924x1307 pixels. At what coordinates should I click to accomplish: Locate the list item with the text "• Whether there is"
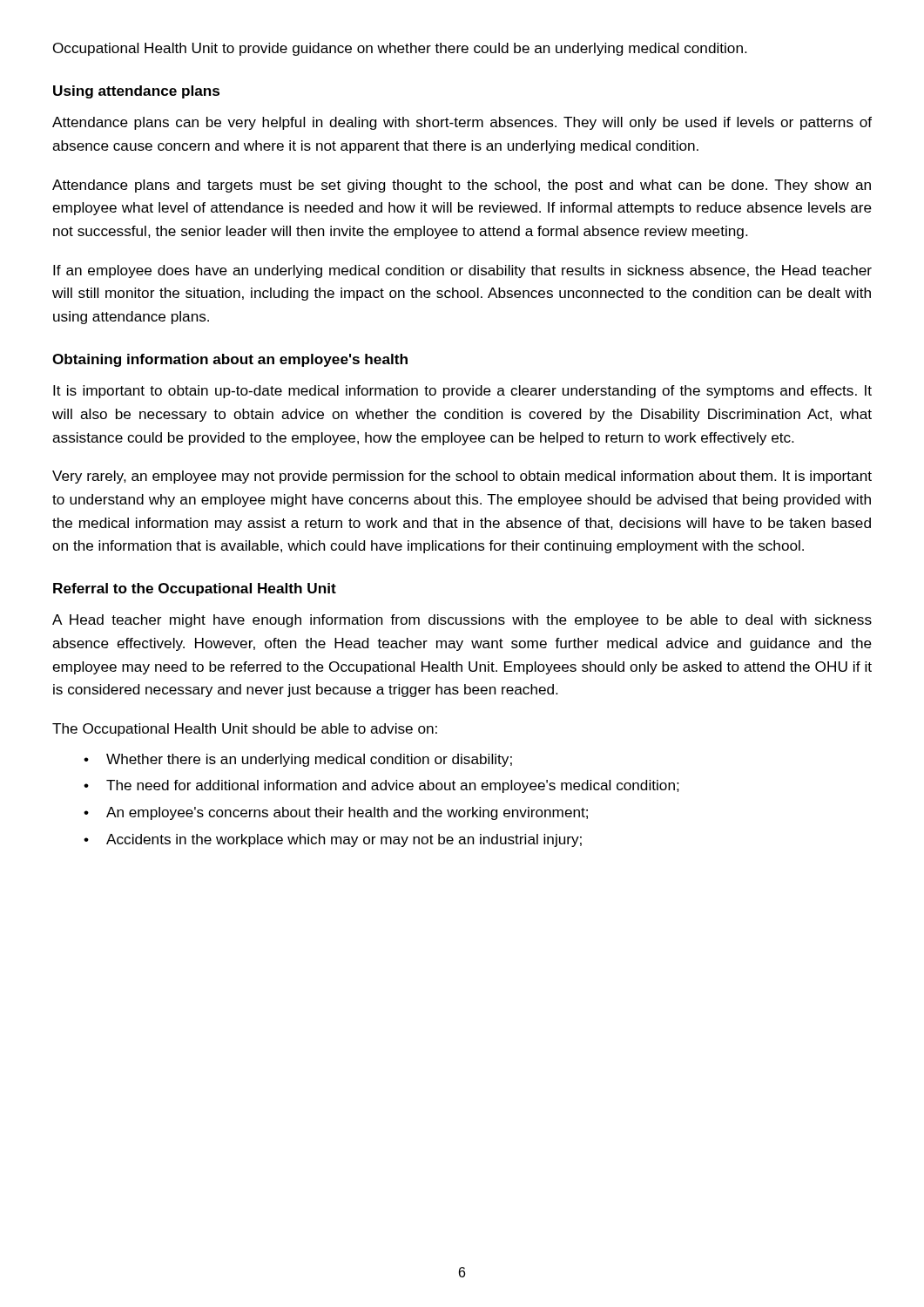click(x=478, y=759)
